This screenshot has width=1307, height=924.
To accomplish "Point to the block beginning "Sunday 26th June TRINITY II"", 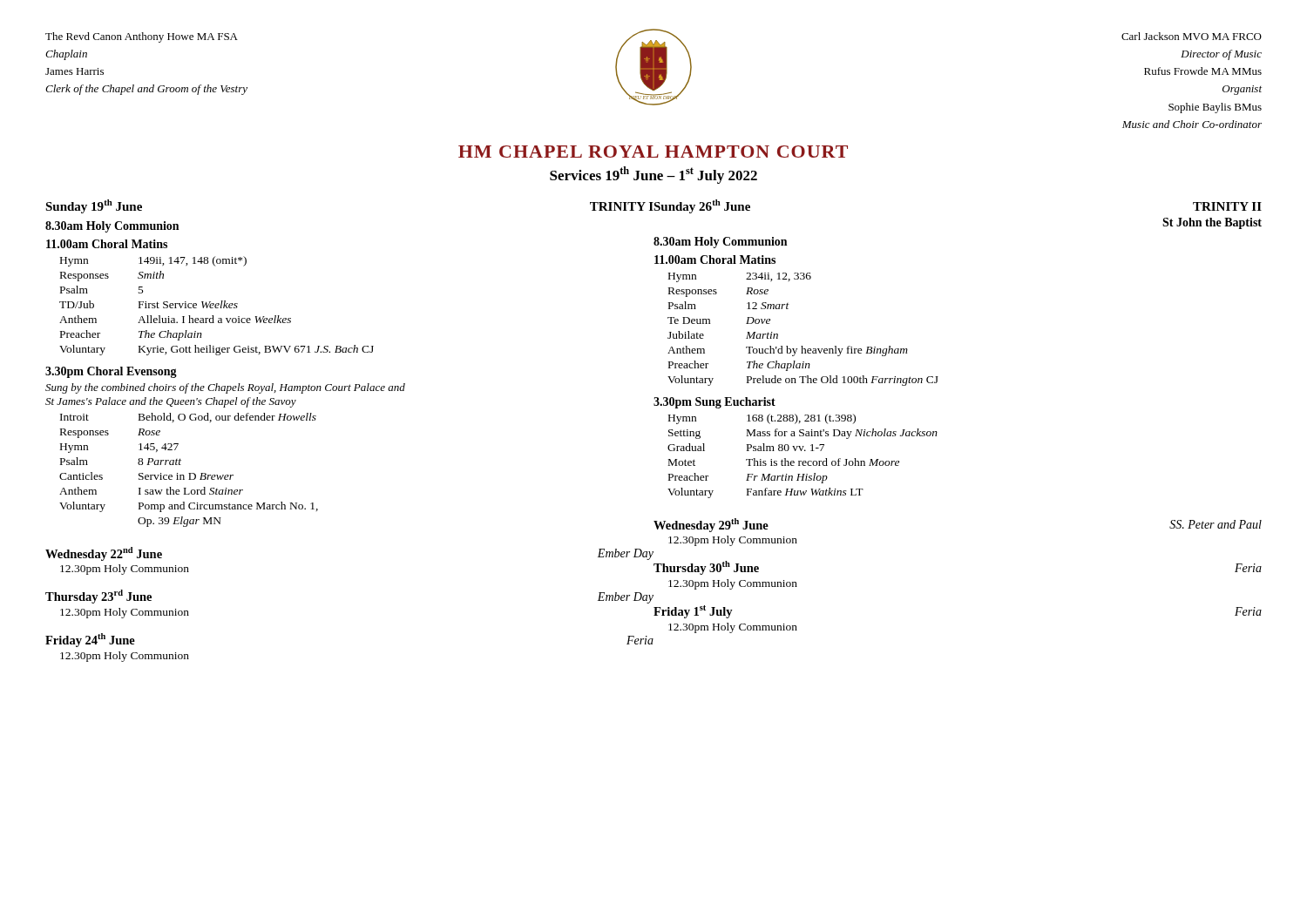I will point(702,207).
